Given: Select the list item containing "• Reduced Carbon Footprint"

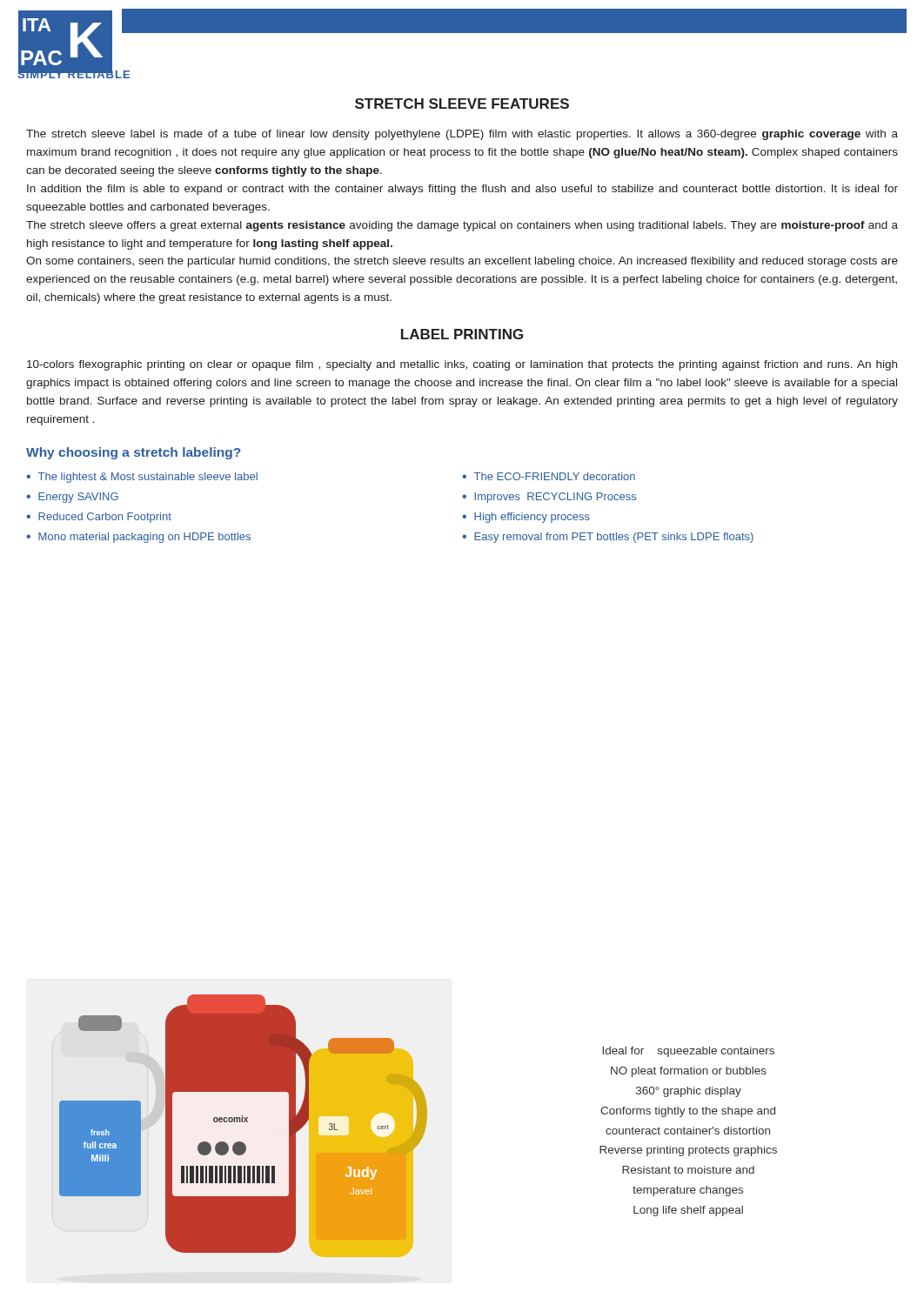Looking at the screenshot, I should (x=99, y=517).
